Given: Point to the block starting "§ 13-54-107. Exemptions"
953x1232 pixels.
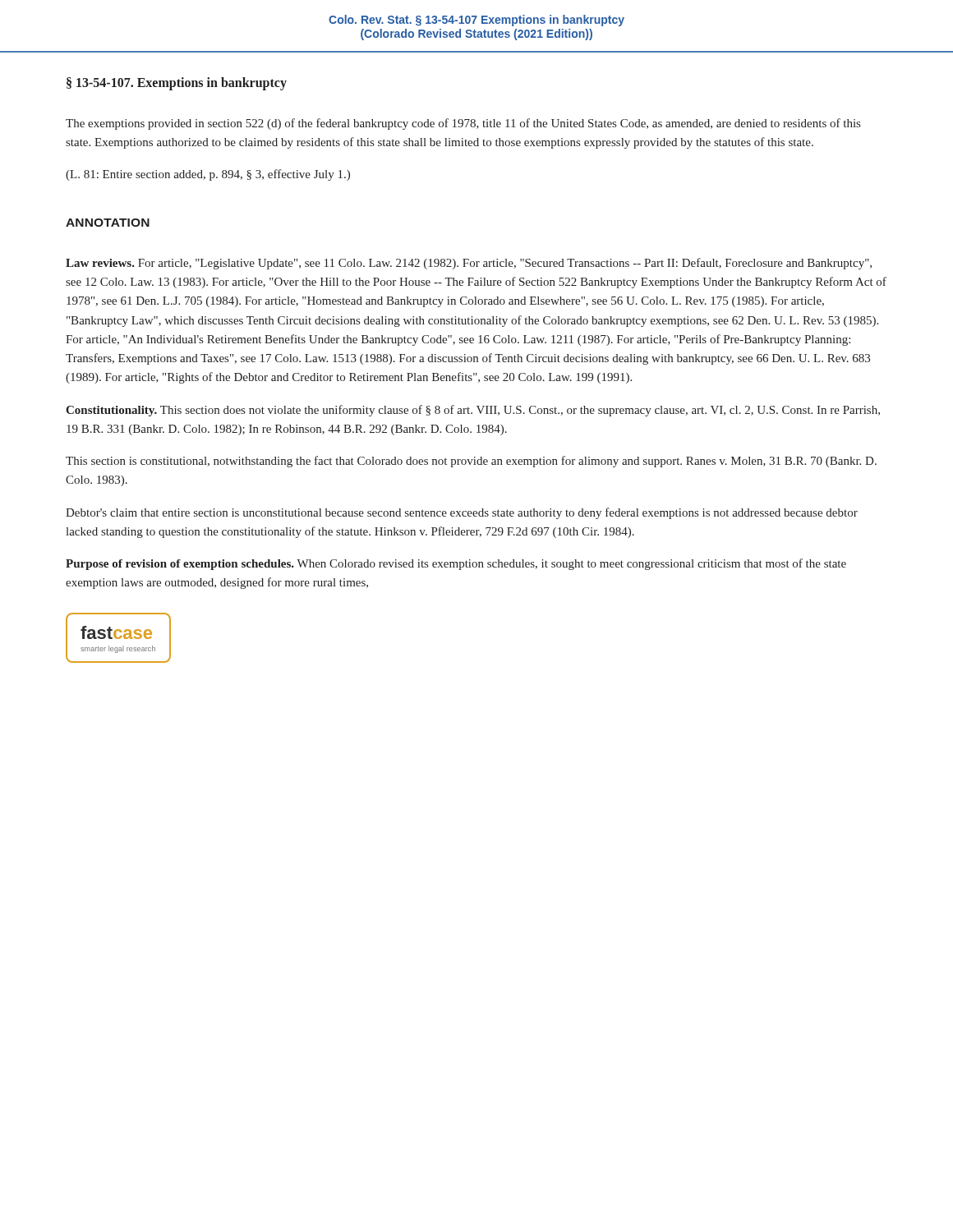Looking at the screenshot, I should pos(176,83).
